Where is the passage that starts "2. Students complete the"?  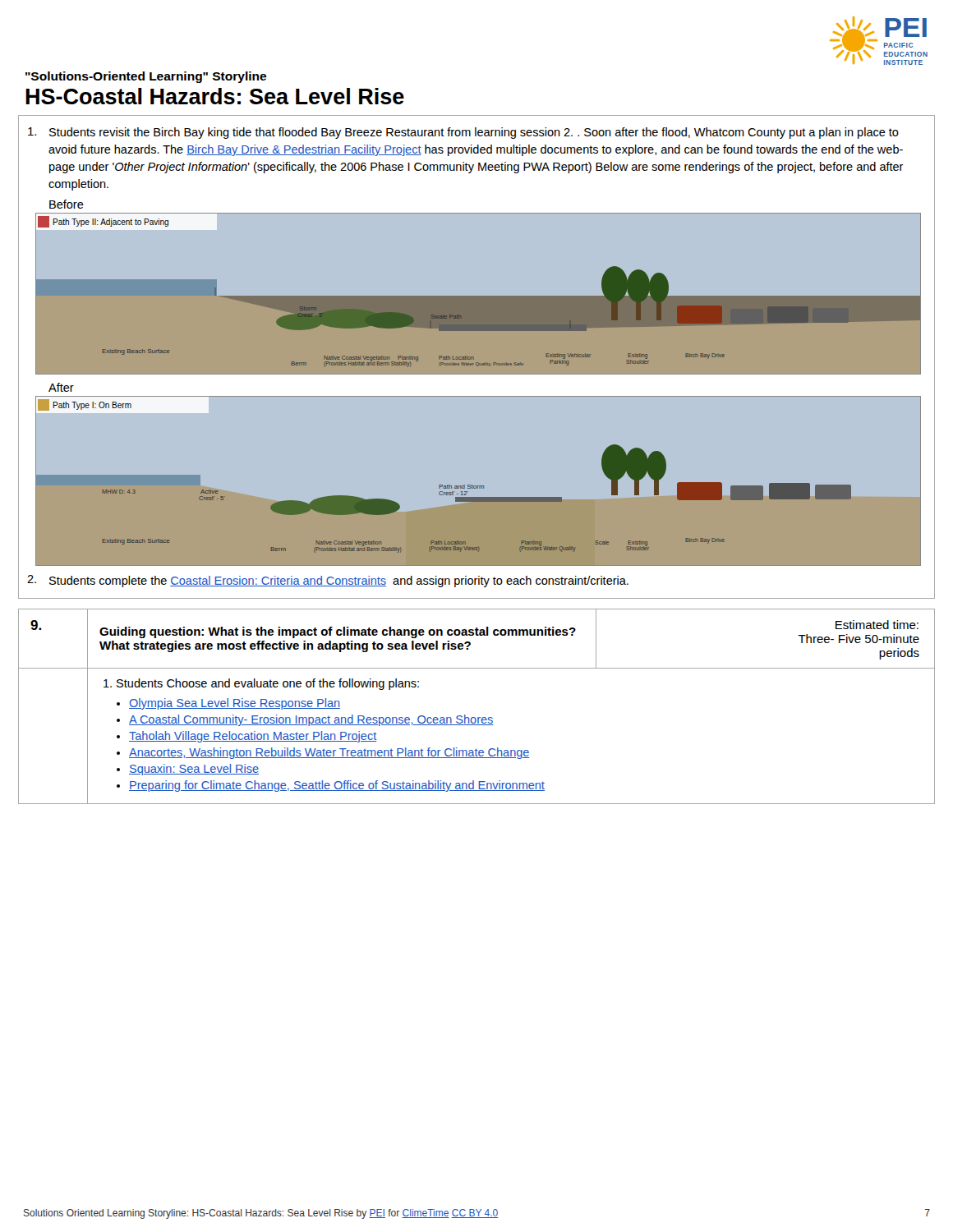[474, 581]
